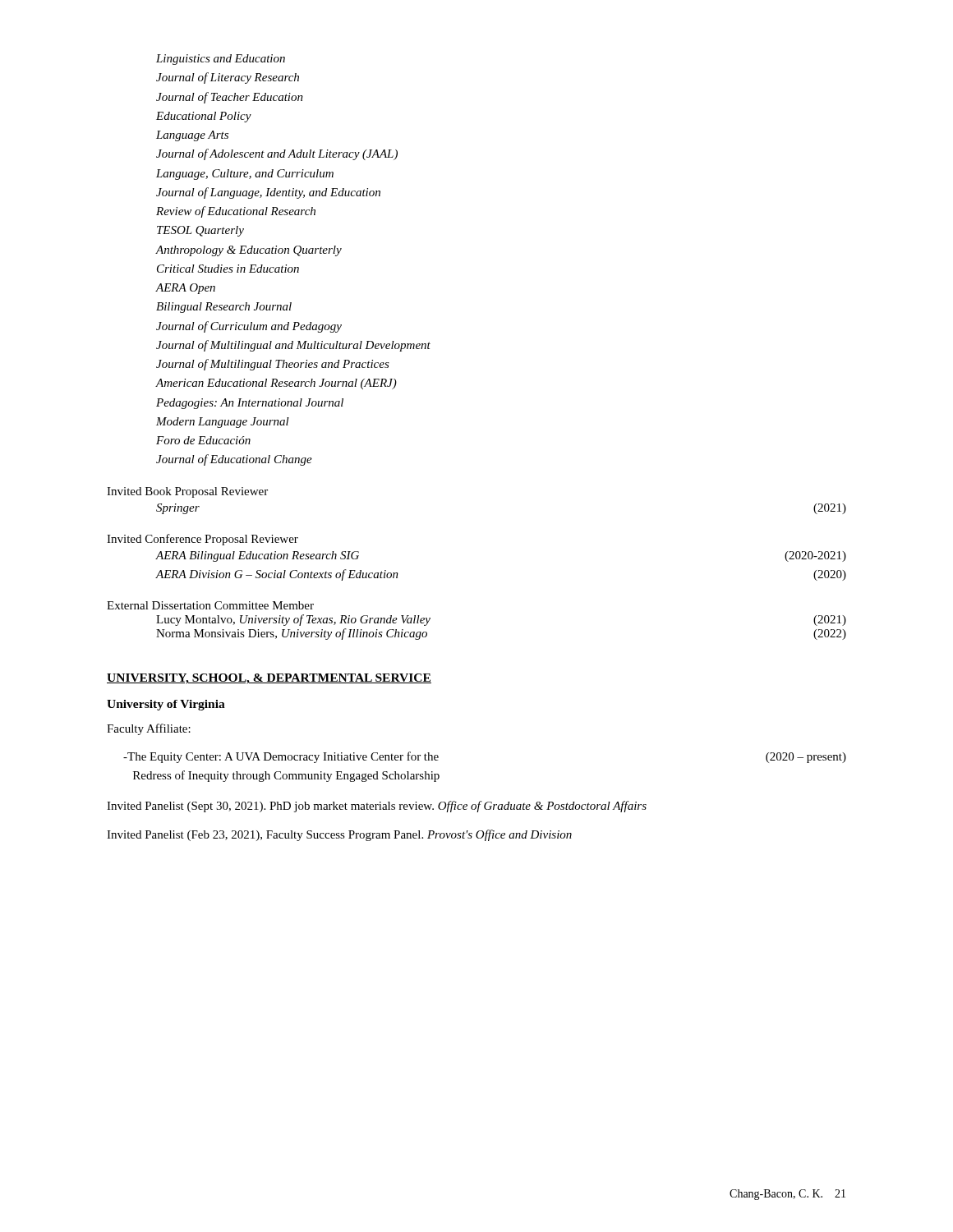Where is the passage that starts "Journal of Adolescent and Adult"?

[277, 154]
